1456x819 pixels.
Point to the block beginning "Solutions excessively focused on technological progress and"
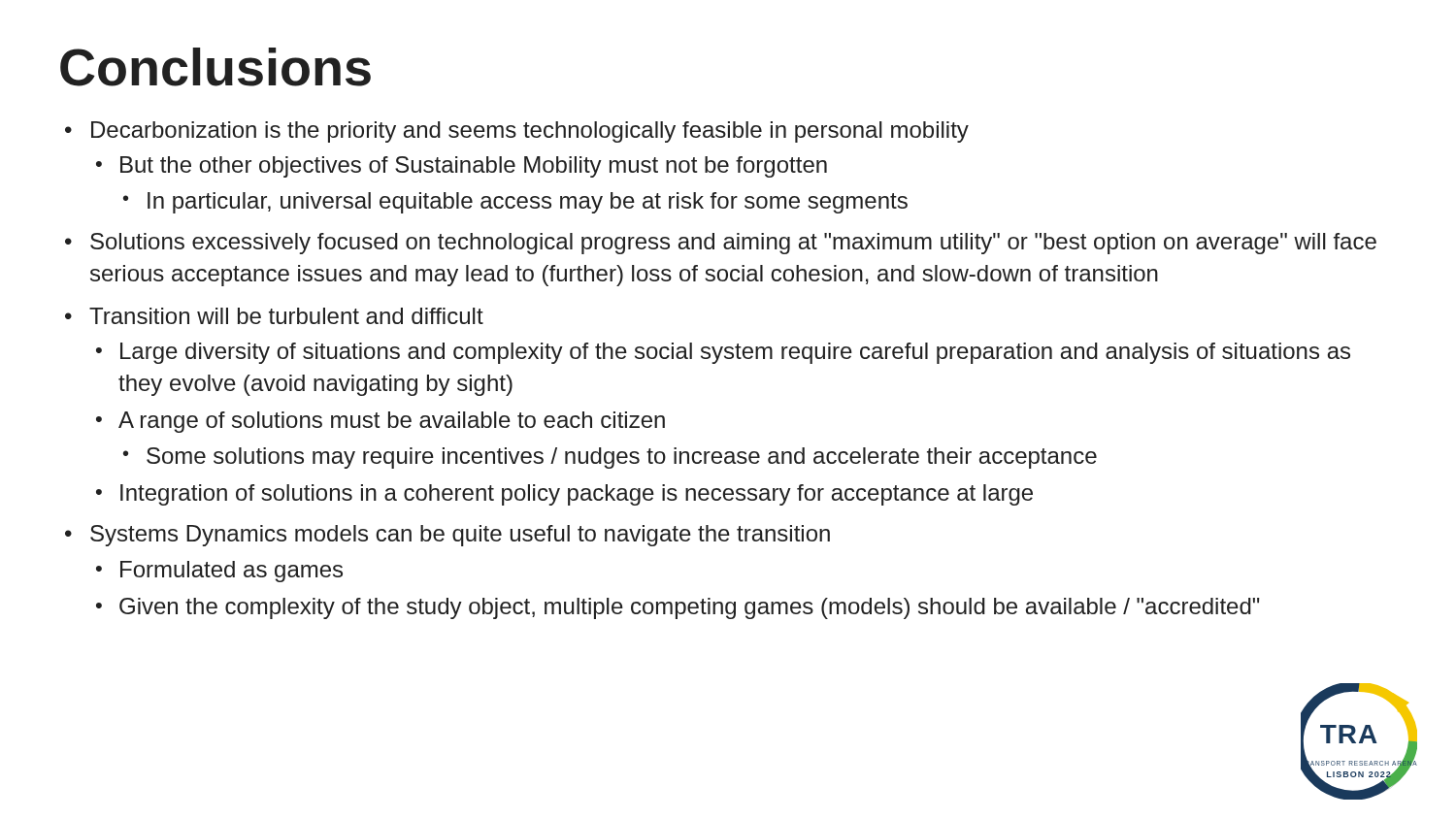(x=733, y=257)
